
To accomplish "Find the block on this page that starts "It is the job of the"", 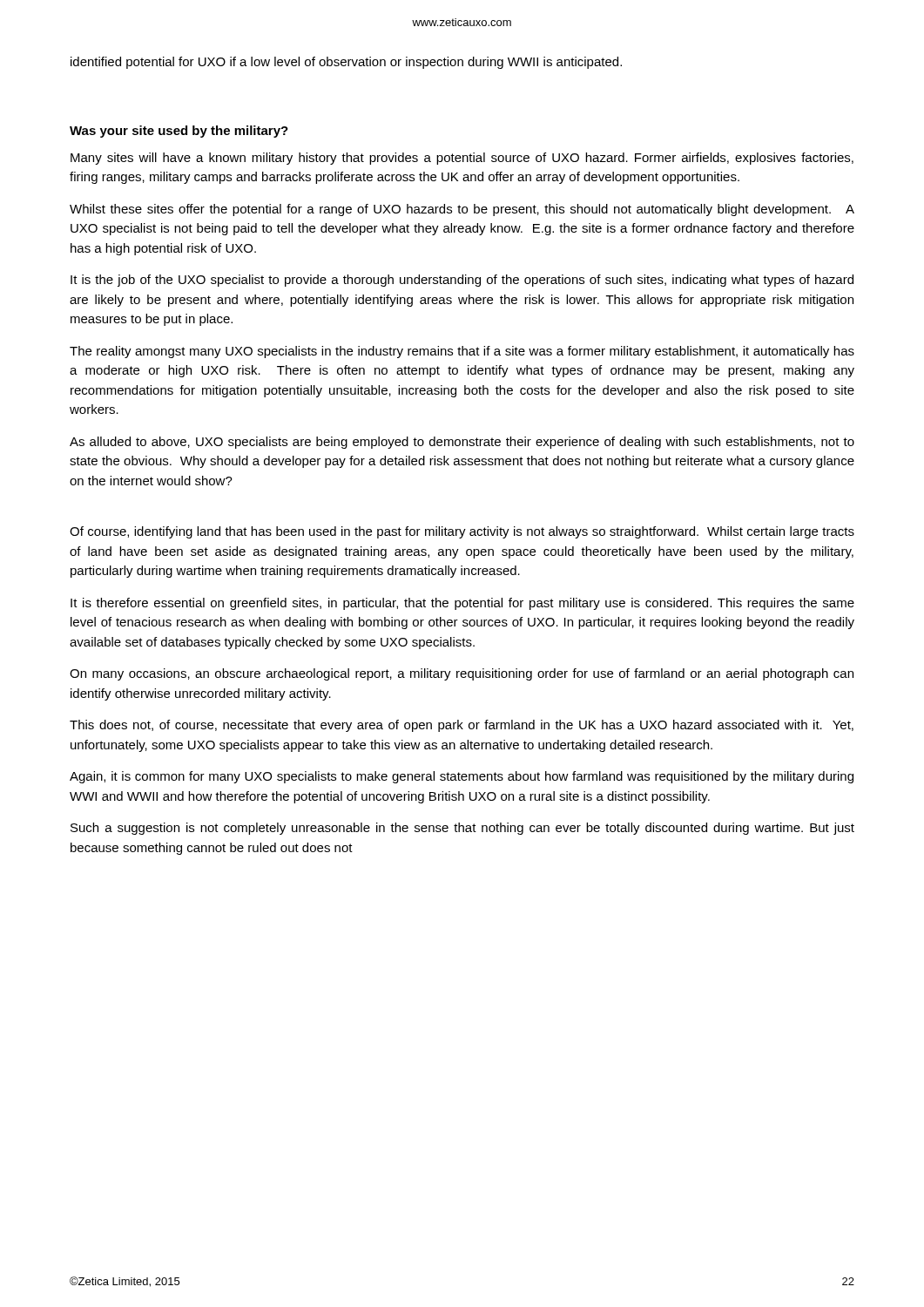I will pyautogui.click(x=462, y=300).
